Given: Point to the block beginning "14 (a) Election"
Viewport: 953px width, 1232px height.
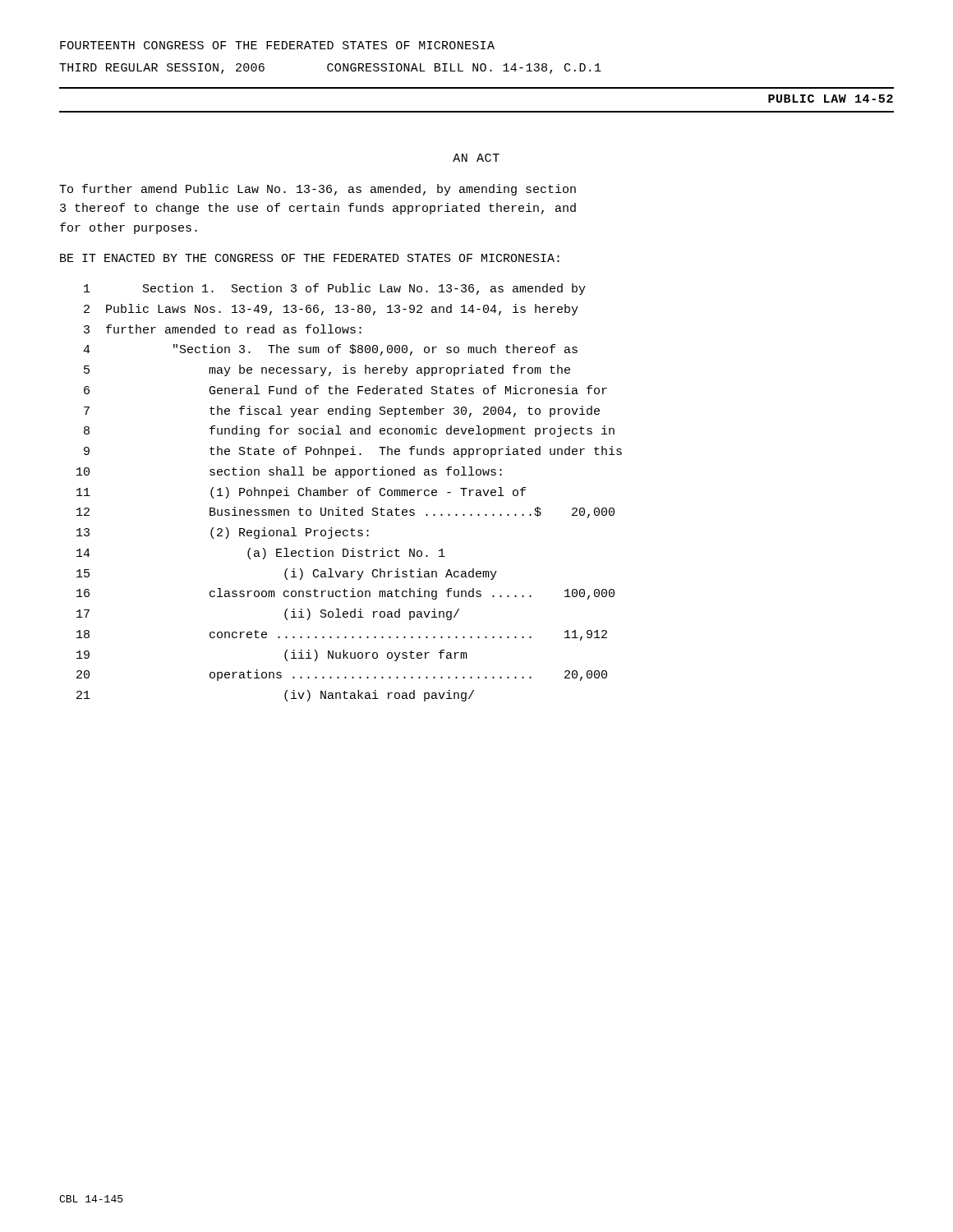Looking at the screenshot, I should coord(261,554).
